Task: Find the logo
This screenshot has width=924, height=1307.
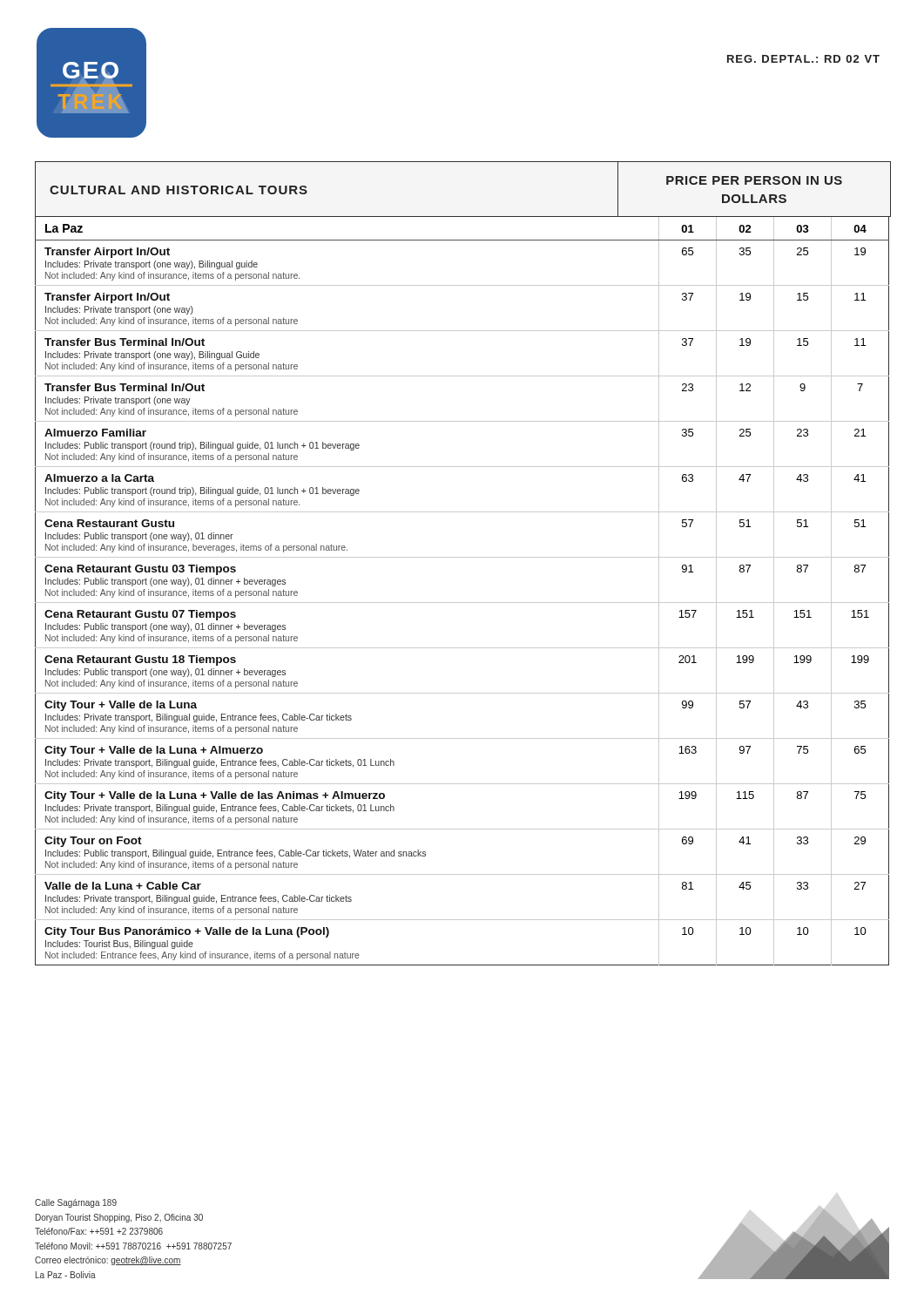Action: (91, 83)
